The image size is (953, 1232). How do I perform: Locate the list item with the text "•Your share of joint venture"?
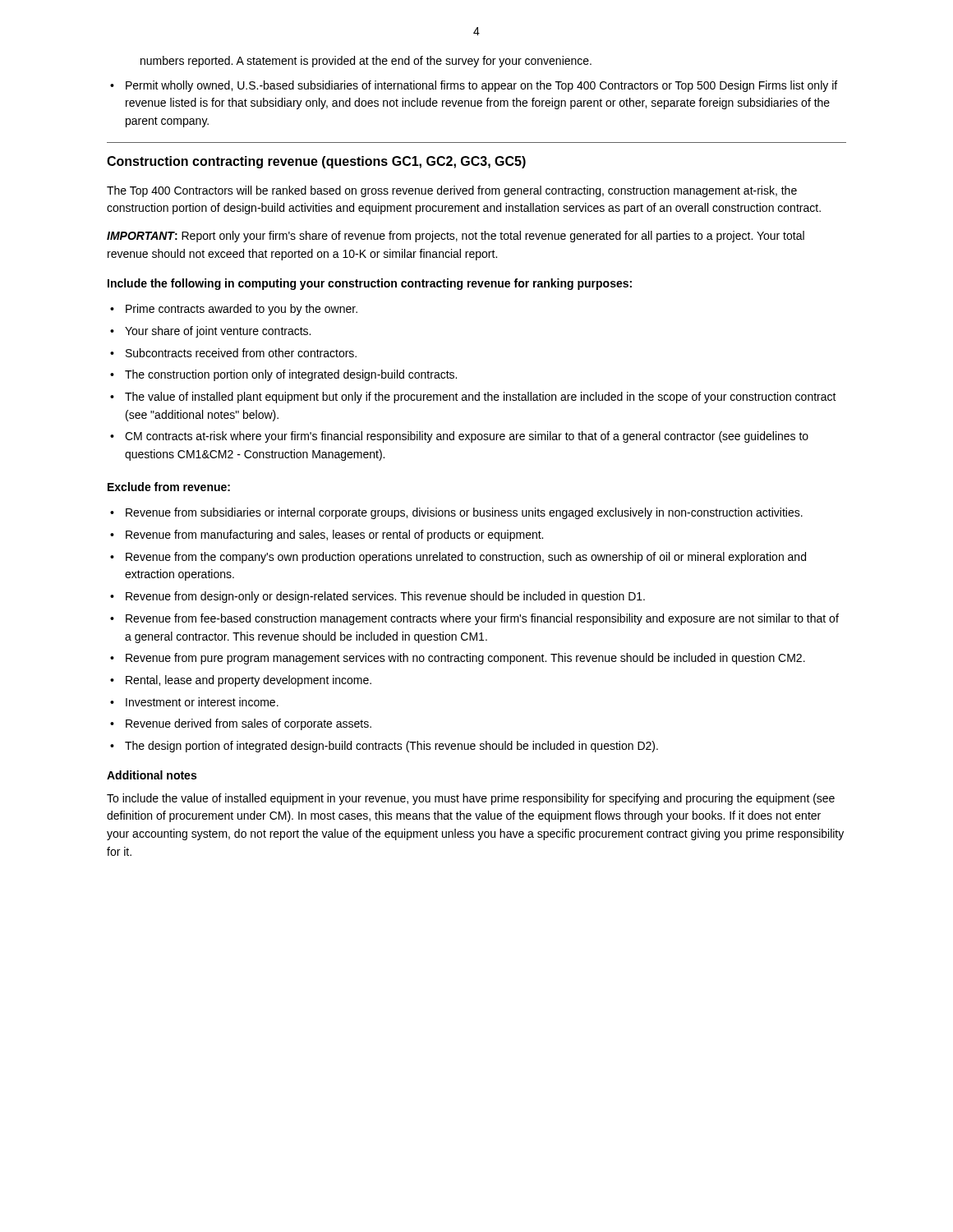tap(211, 332)
